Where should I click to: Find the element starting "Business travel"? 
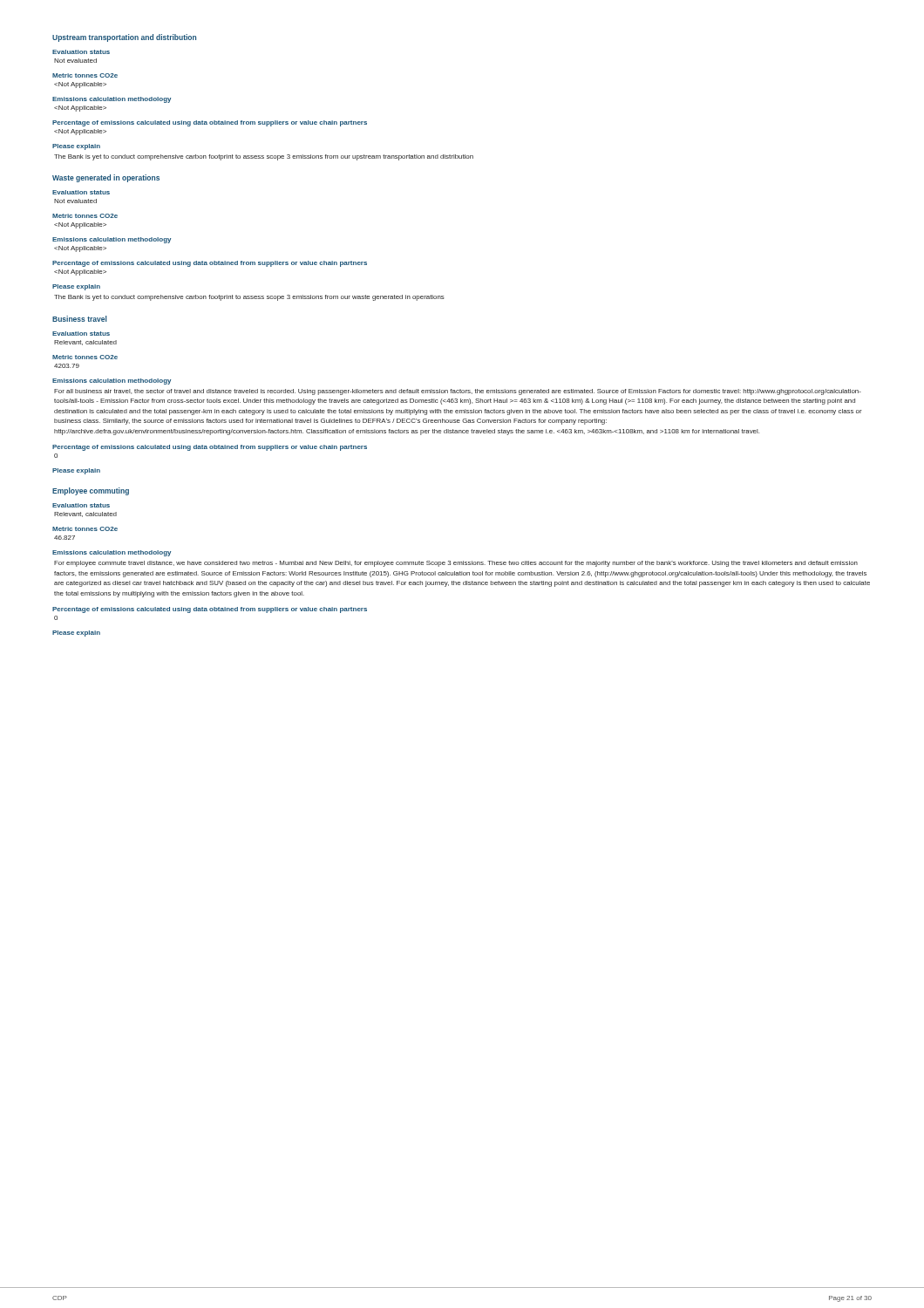[80, 319]
